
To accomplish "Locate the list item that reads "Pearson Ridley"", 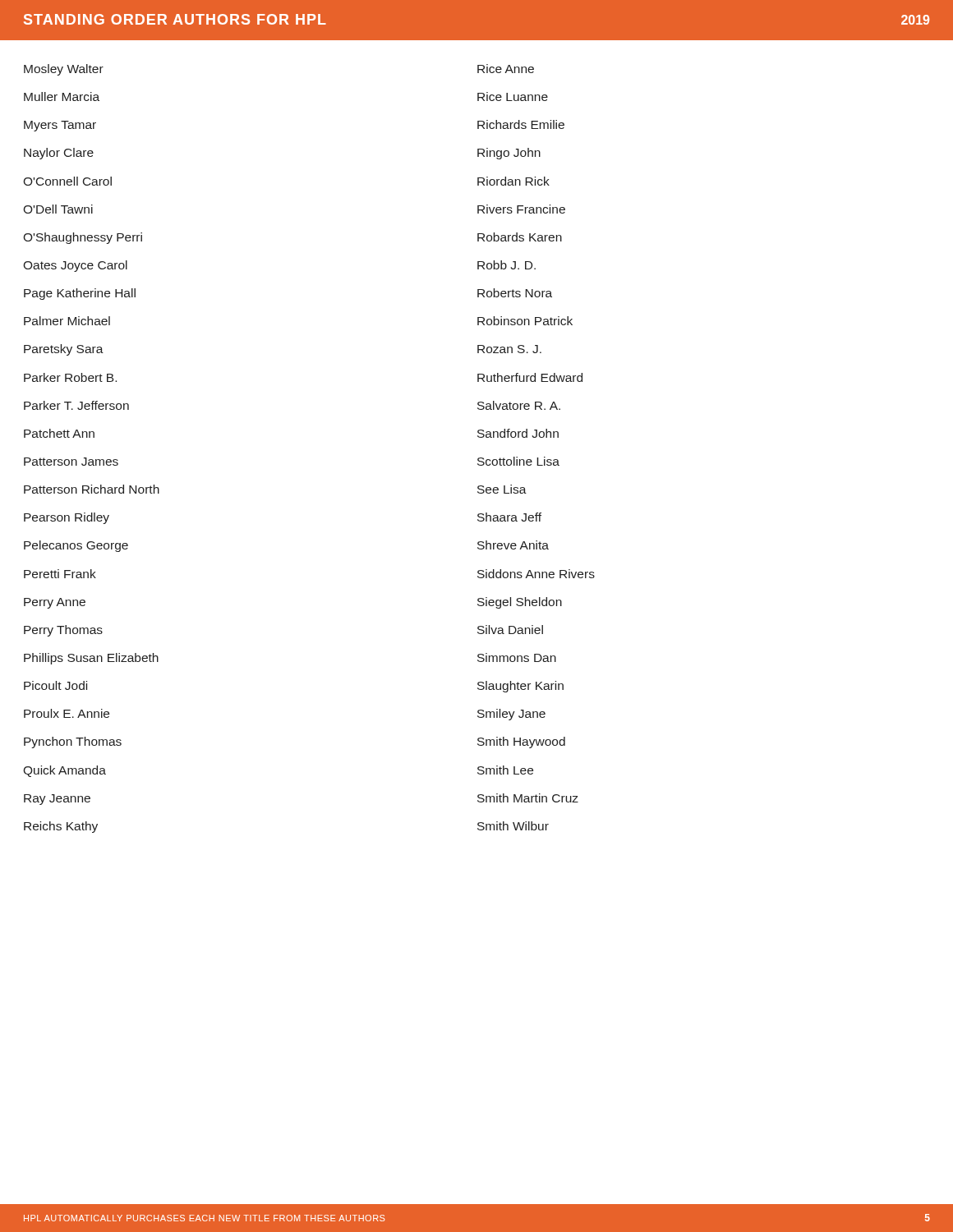I will (x=66, y=517).
